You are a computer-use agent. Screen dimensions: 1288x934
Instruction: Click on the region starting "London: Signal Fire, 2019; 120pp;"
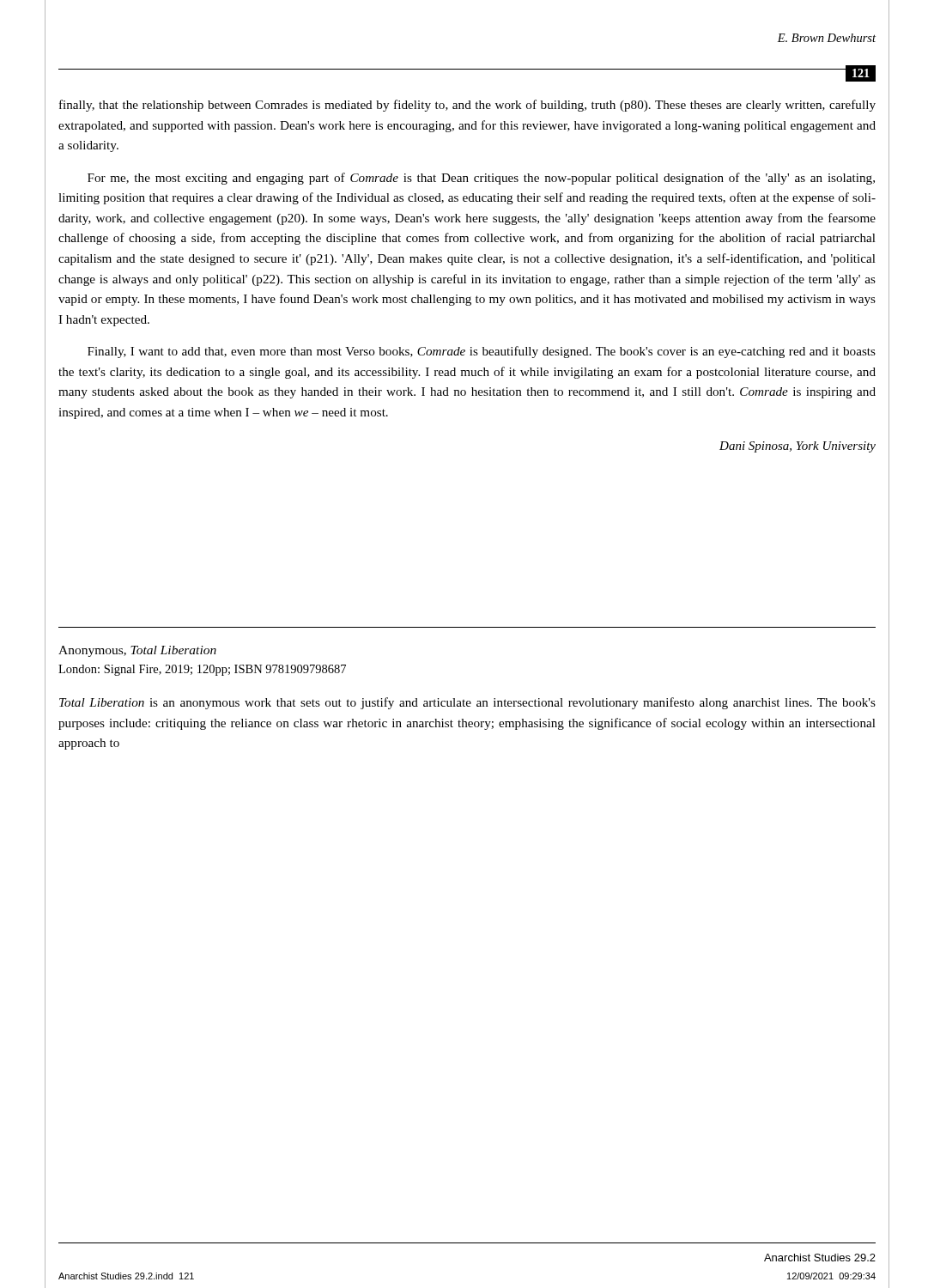202,669
